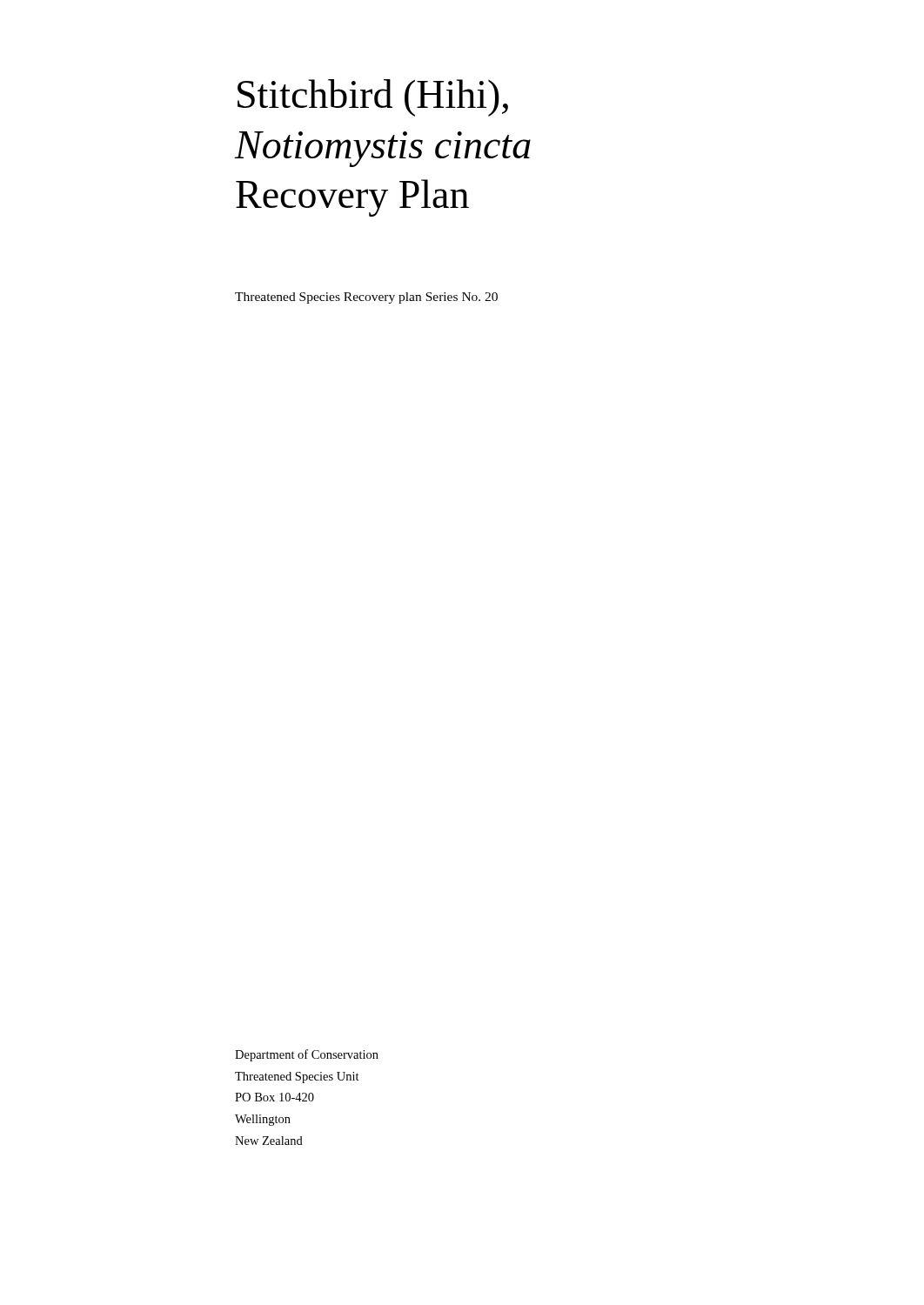Navigate to the text block starting "Threatened Species Recovery"
This screenshot has height=1305, width=924.
point(367,296)
